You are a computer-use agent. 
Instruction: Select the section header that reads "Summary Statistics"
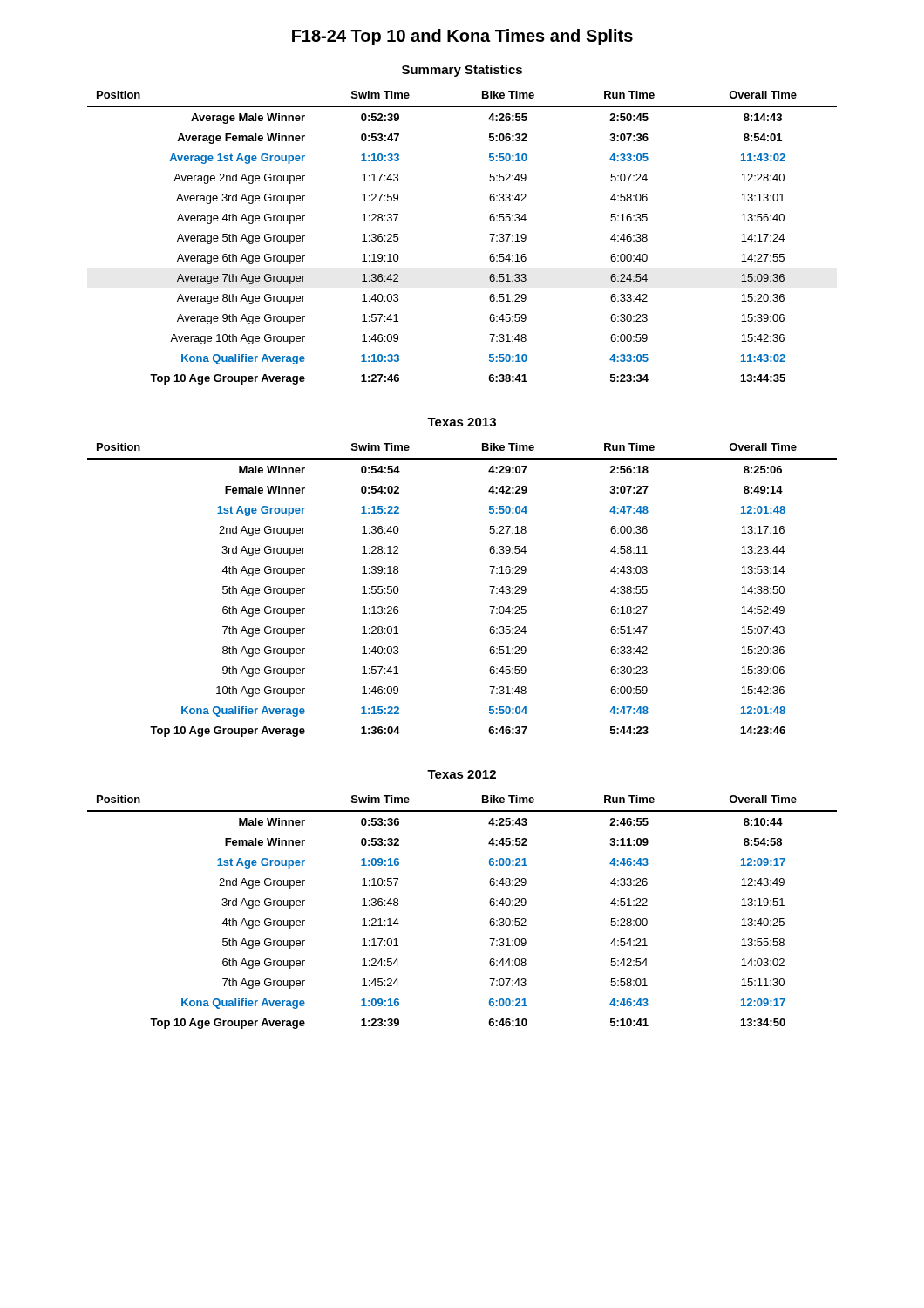click(462, 69)
